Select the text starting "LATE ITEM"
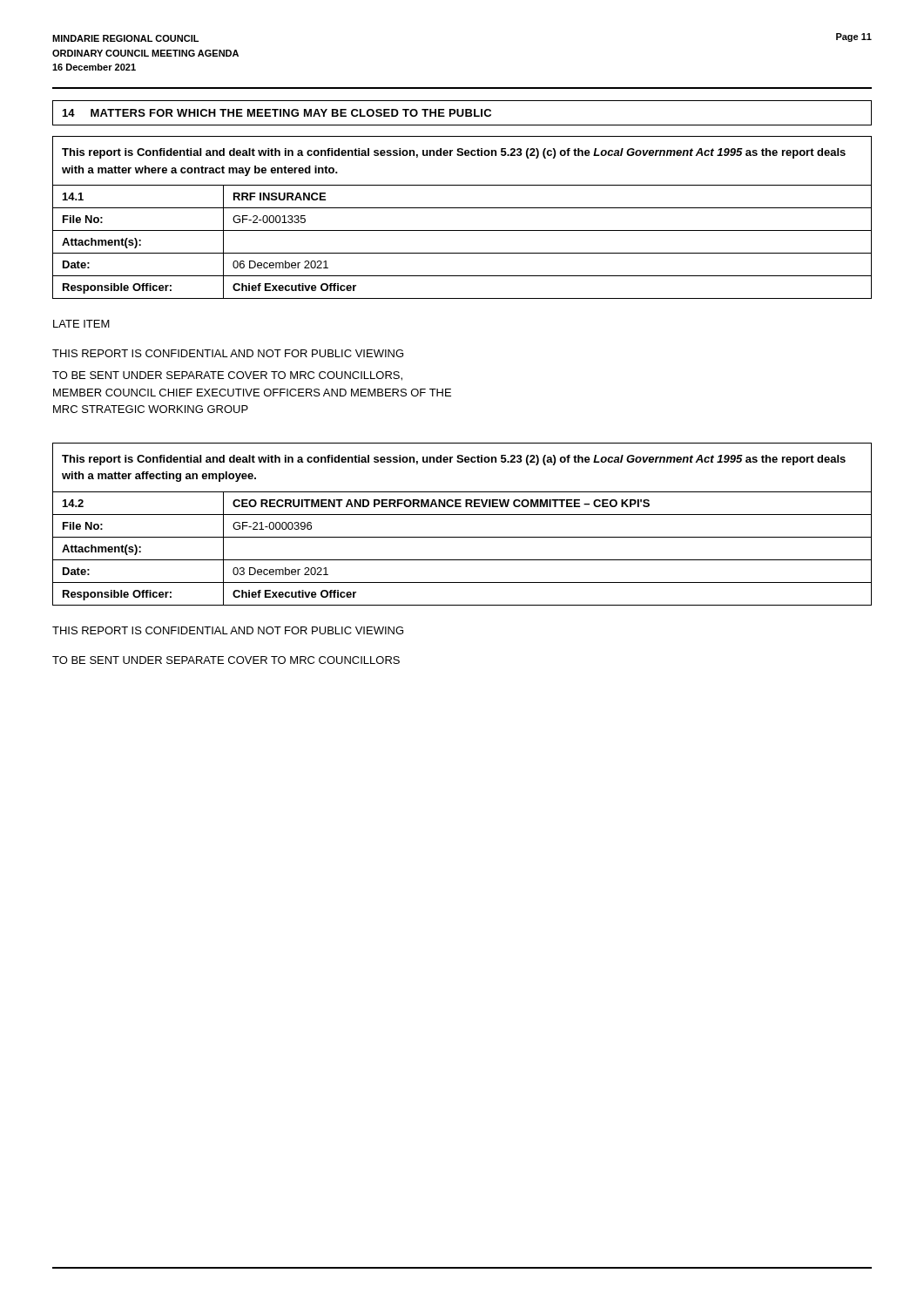924x1307 pixels. (81, 324)
